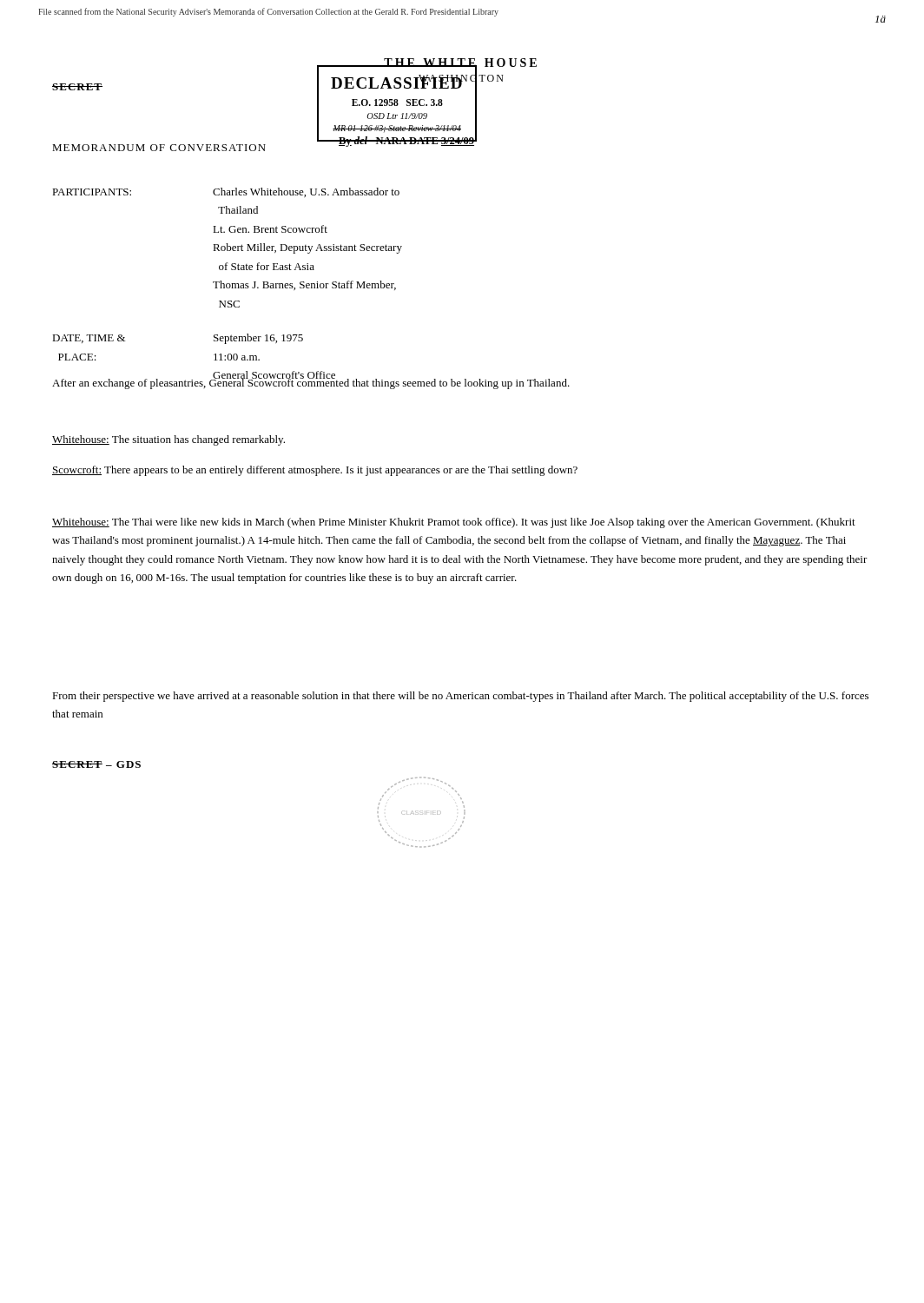This screenshot has height=1303, width=924.
Task: Point to the block beginning "Whitehouse: The Thai were like new"
Action: coord(460,550)
